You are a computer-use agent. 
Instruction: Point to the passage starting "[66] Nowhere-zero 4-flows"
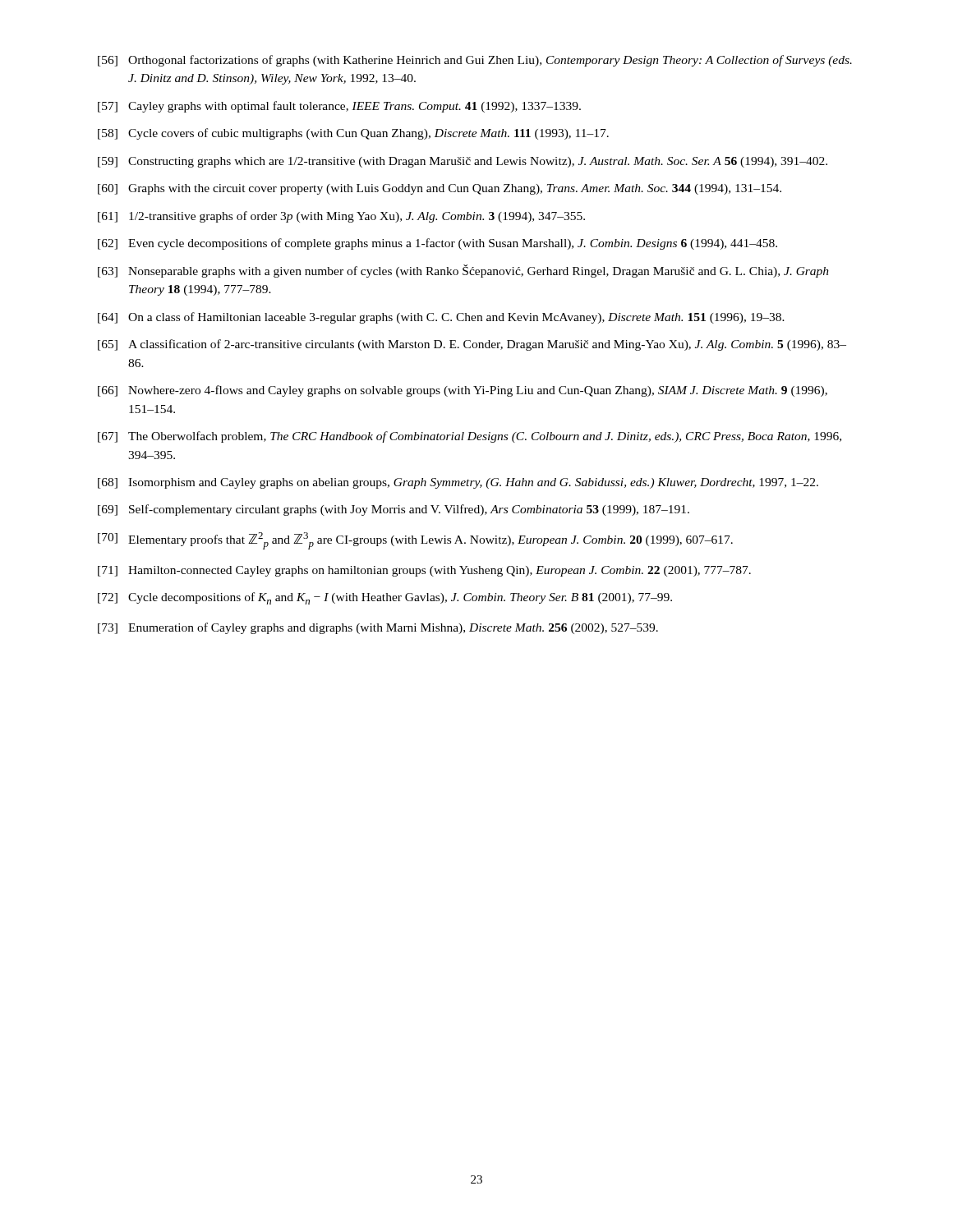tap(476, 400)
